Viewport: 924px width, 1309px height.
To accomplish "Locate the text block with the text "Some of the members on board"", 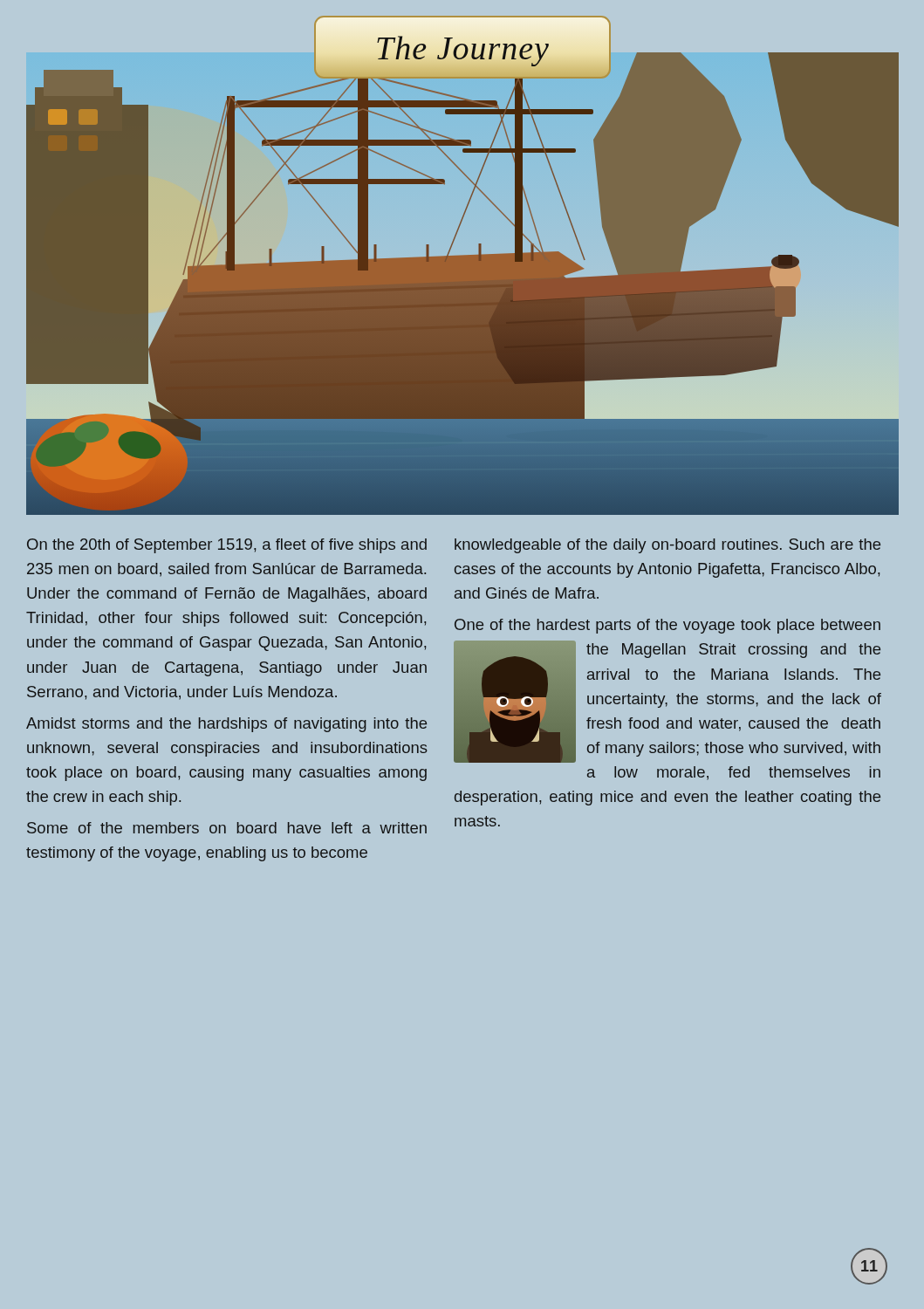I will click(x=227, y=840).
